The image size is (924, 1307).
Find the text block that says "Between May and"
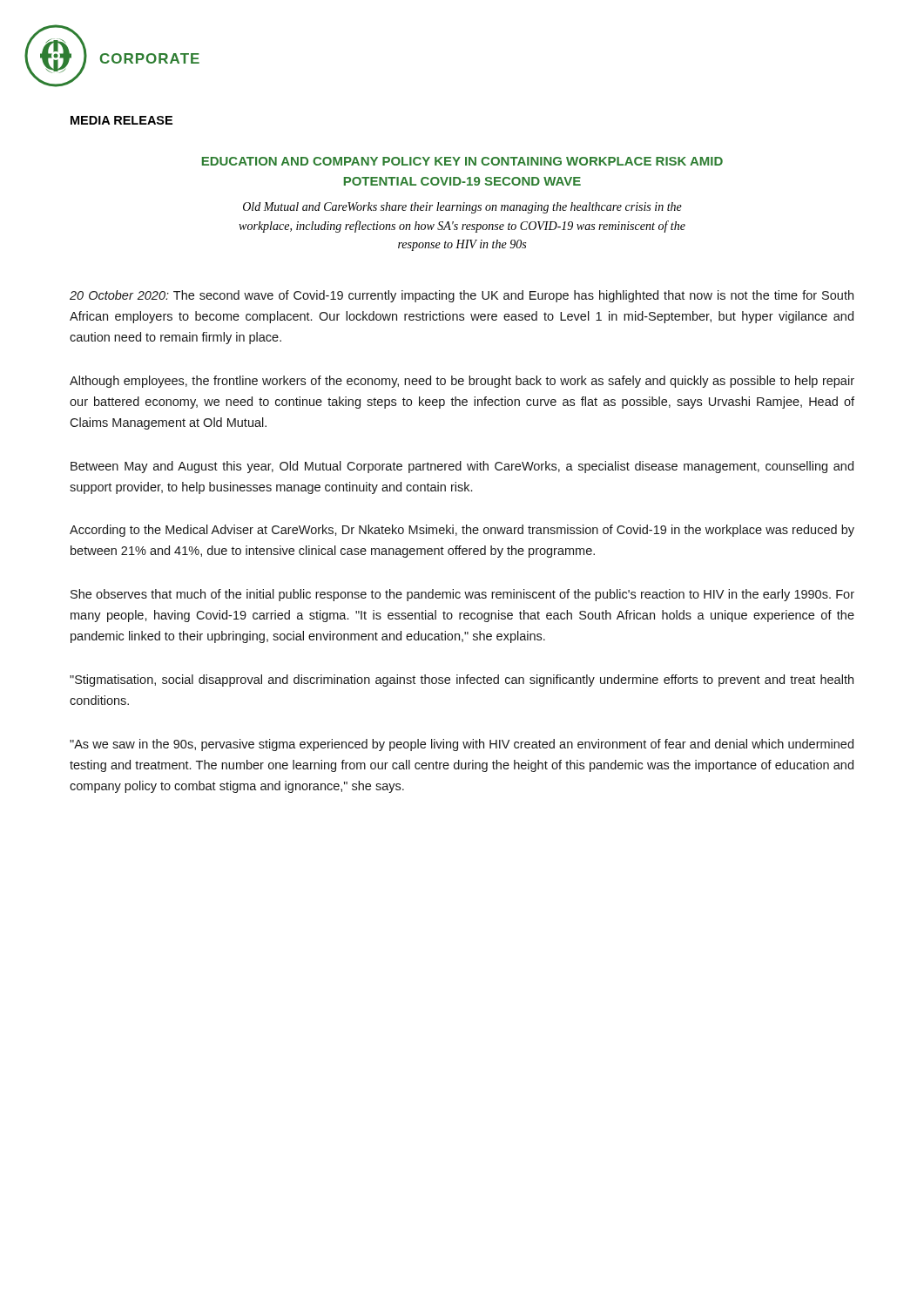point(462,477)
